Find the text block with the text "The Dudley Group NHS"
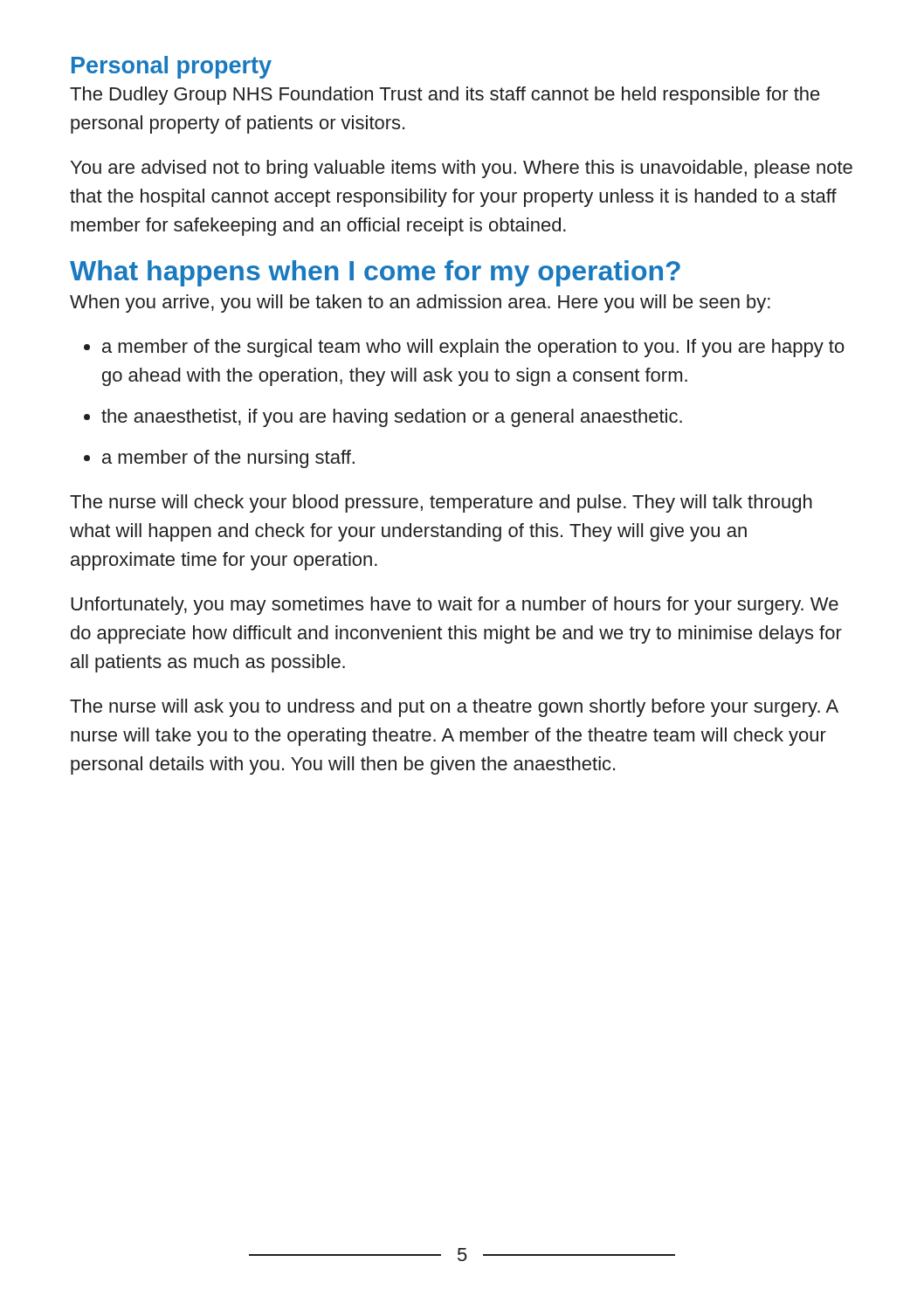 [445, 108]
